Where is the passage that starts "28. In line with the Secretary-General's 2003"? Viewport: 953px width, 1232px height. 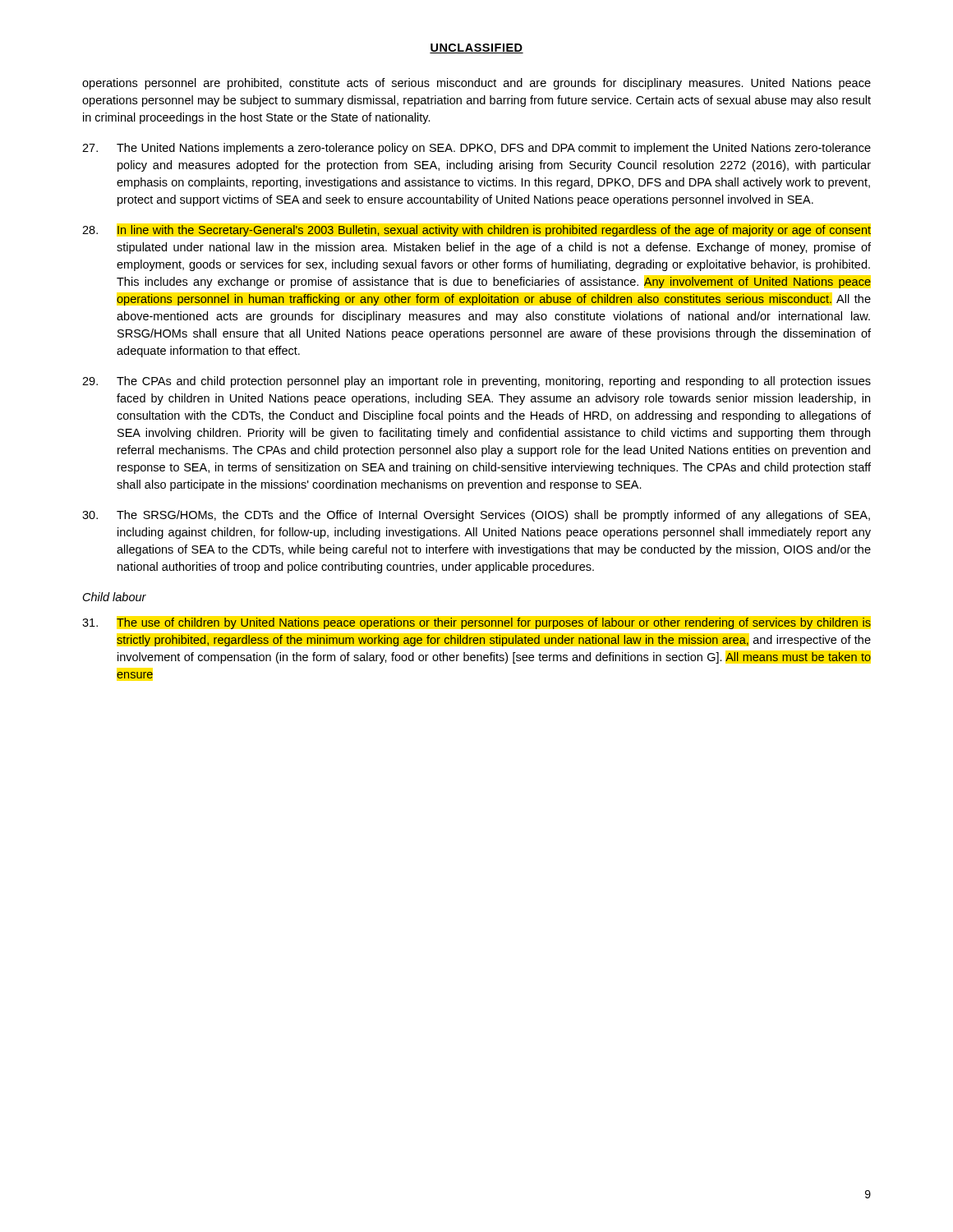pos(476,291)
